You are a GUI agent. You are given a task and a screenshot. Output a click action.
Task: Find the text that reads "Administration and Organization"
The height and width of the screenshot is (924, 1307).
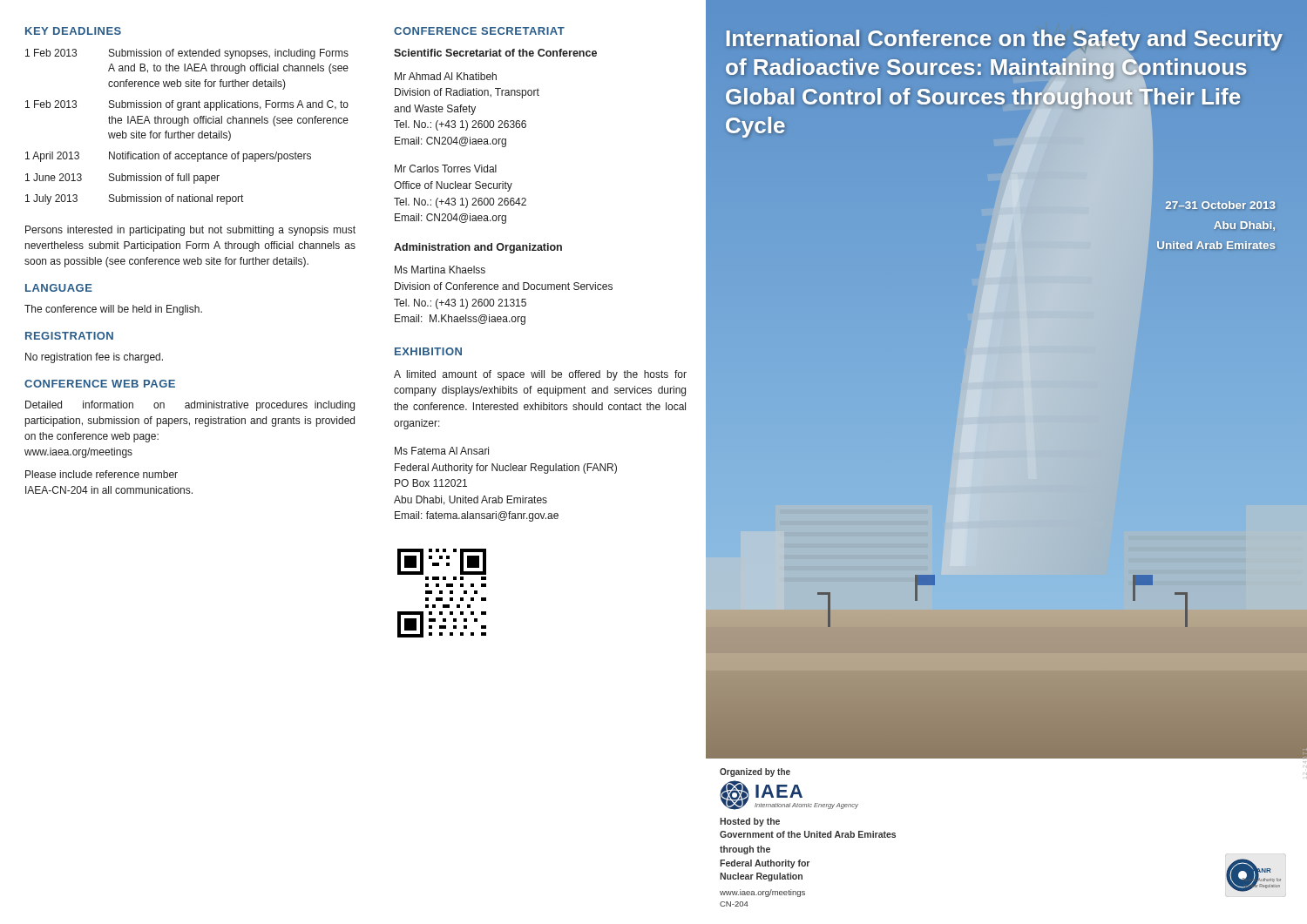point(478,247)
